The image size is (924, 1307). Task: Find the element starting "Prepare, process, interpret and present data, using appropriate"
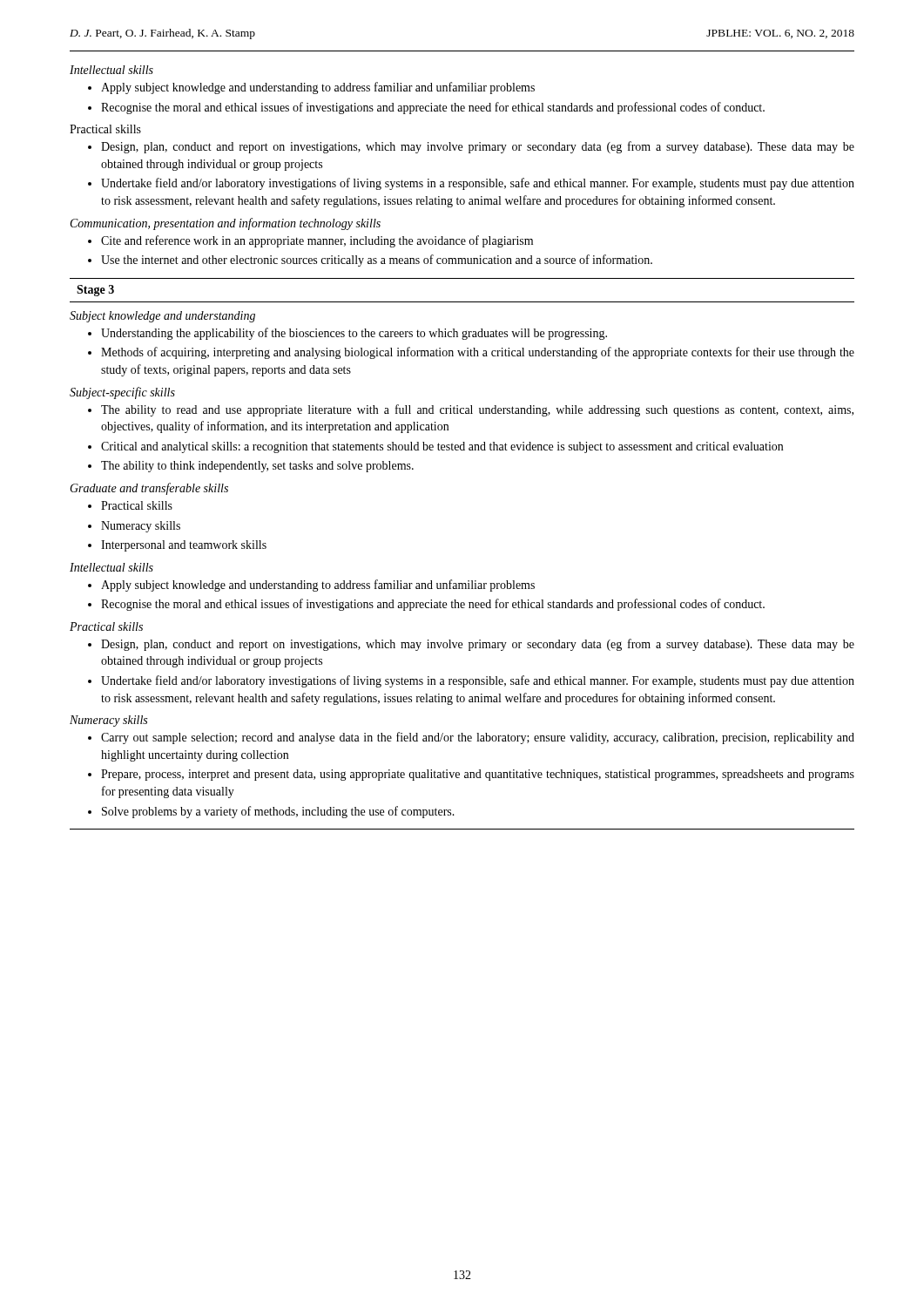click(x=478, y=783)
